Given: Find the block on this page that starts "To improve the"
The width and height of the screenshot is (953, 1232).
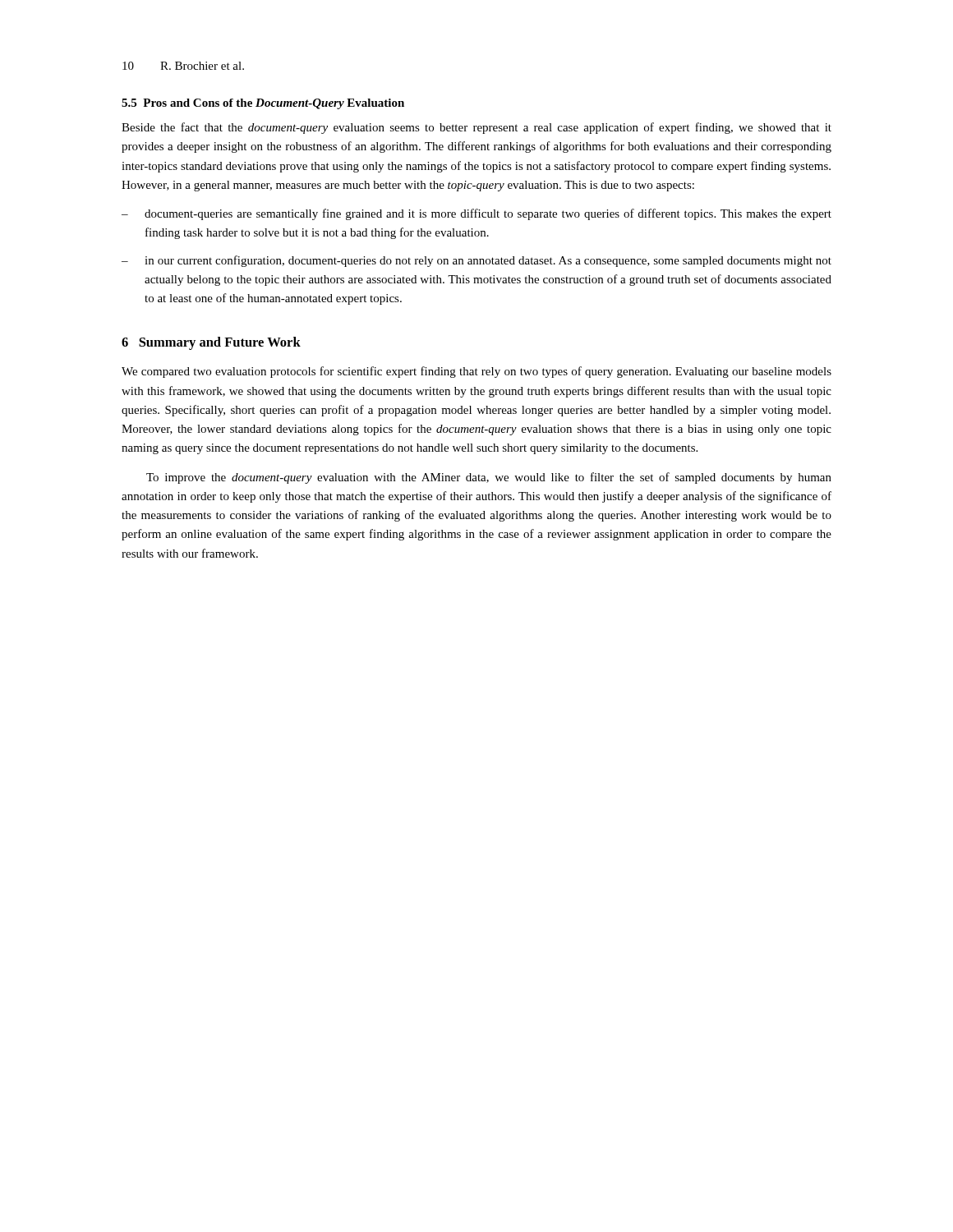Looking at the screenshot, I should click(x=476, y=516).
